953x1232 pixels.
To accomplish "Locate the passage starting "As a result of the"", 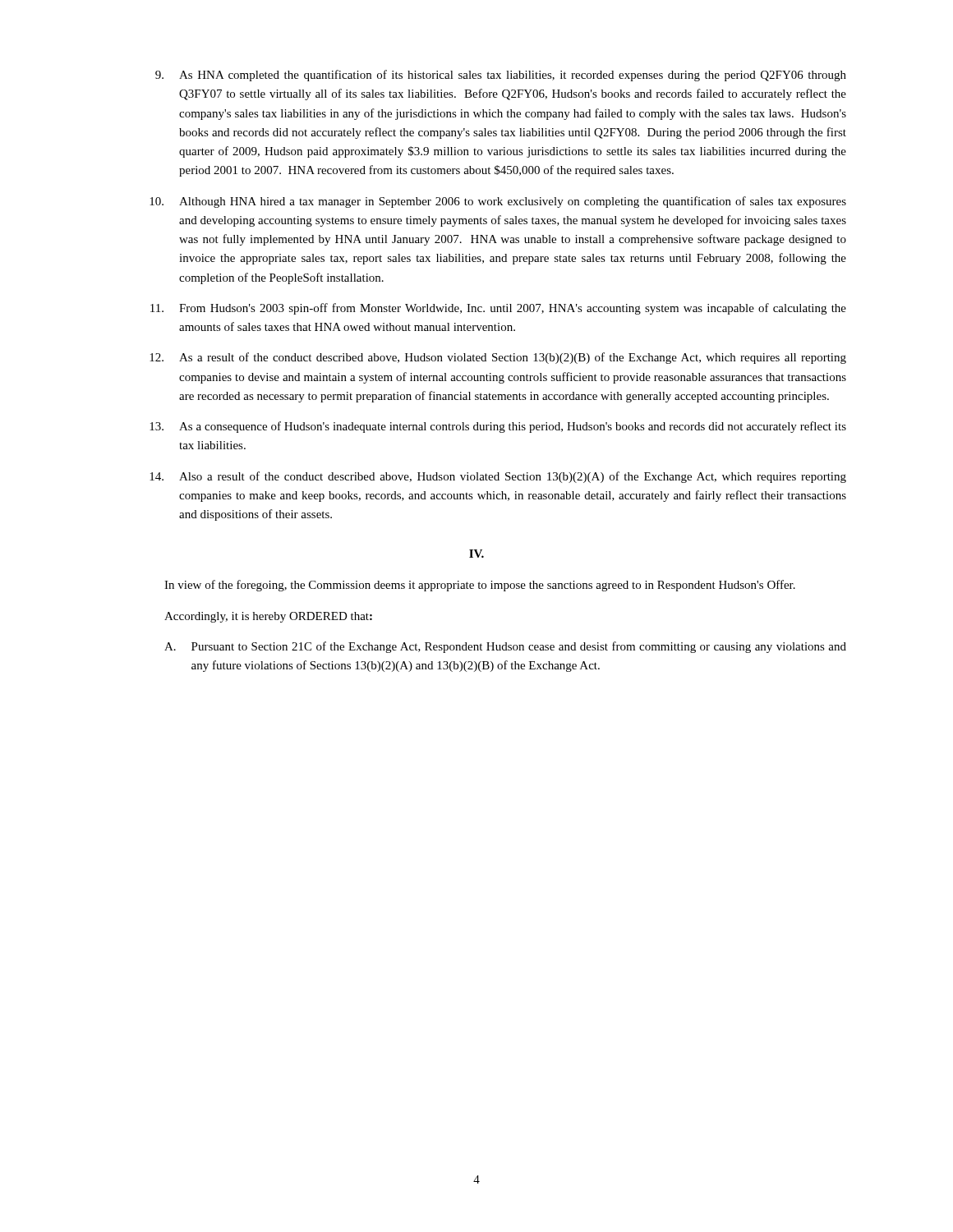I will click(x=476, y=377).
